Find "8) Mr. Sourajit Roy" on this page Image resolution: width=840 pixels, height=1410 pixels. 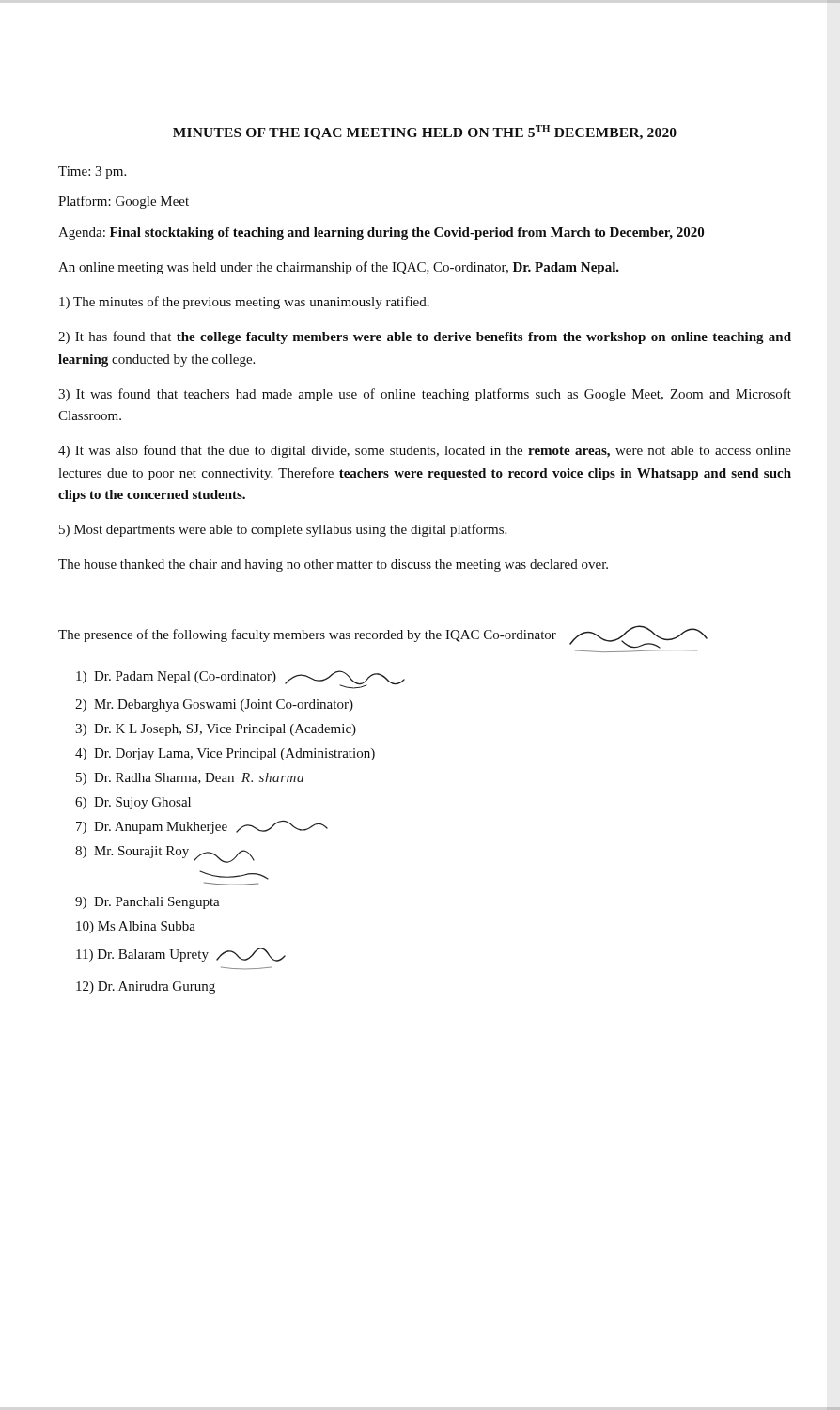tap(176, 864)
